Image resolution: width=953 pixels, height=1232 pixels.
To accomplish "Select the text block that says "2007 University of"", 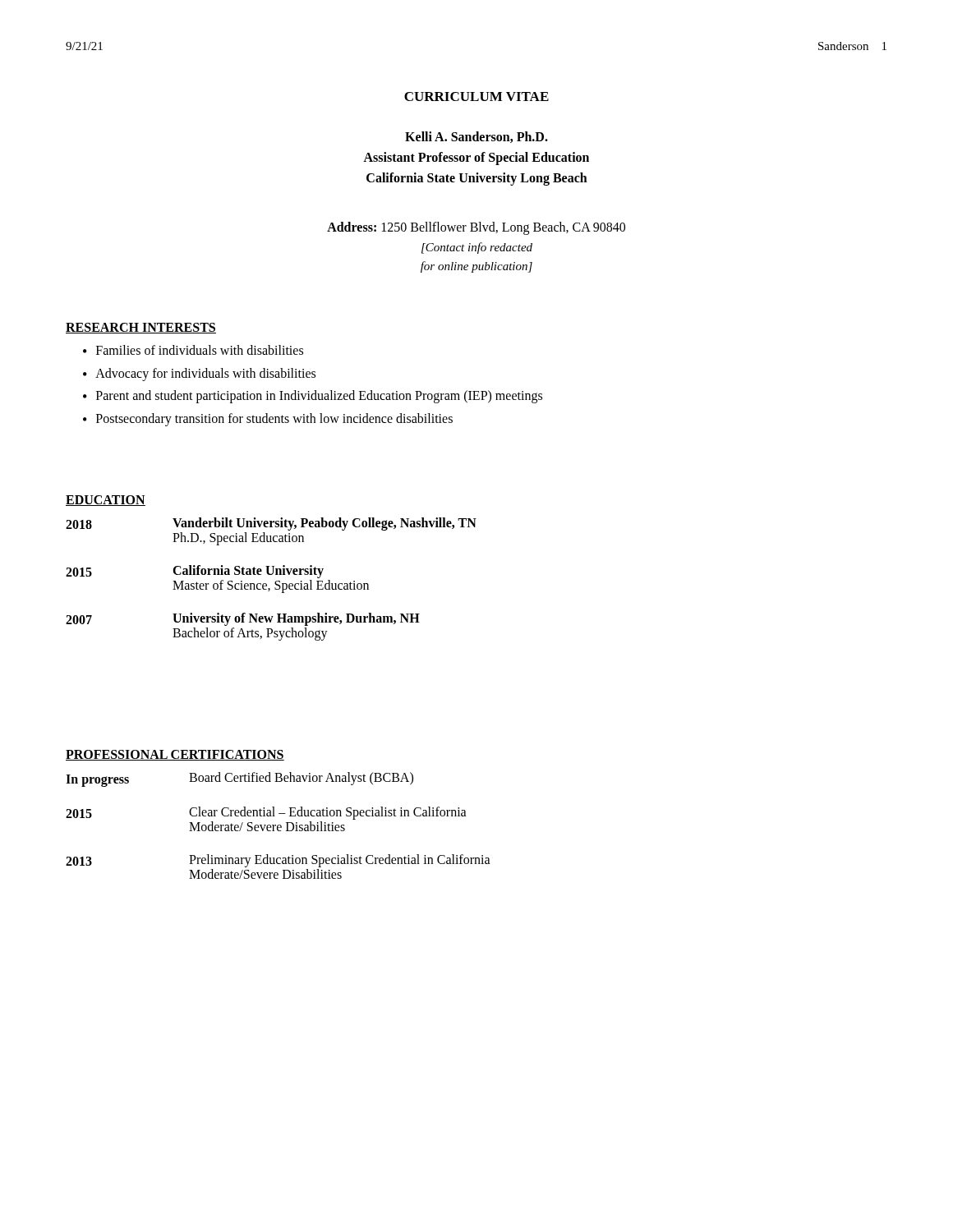I will pos(243,626).
